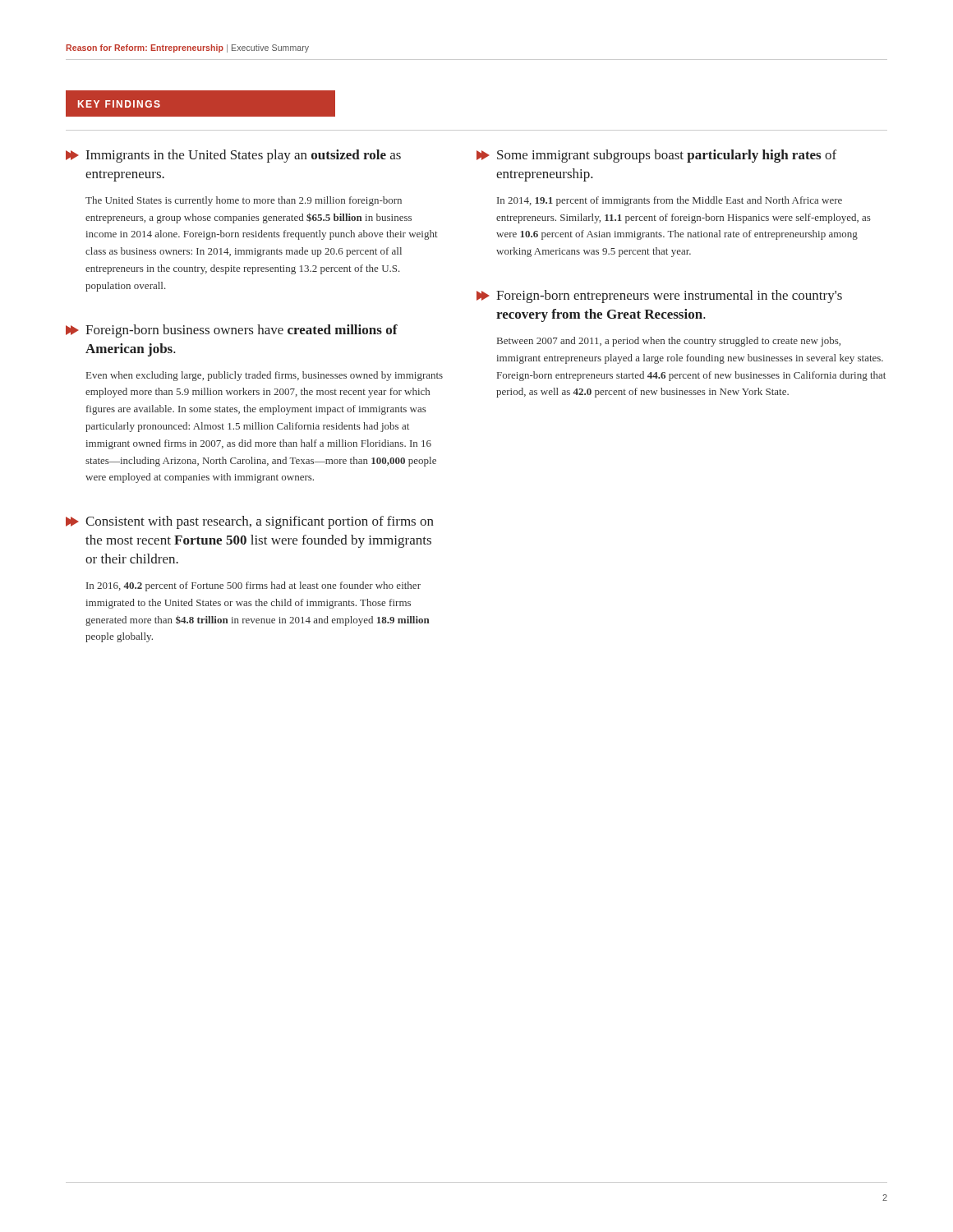Select the text block containing "In 2016, 40.2 percent"
The height and width of the screenshot is (1232, 953).
click(x=258, y=611)
